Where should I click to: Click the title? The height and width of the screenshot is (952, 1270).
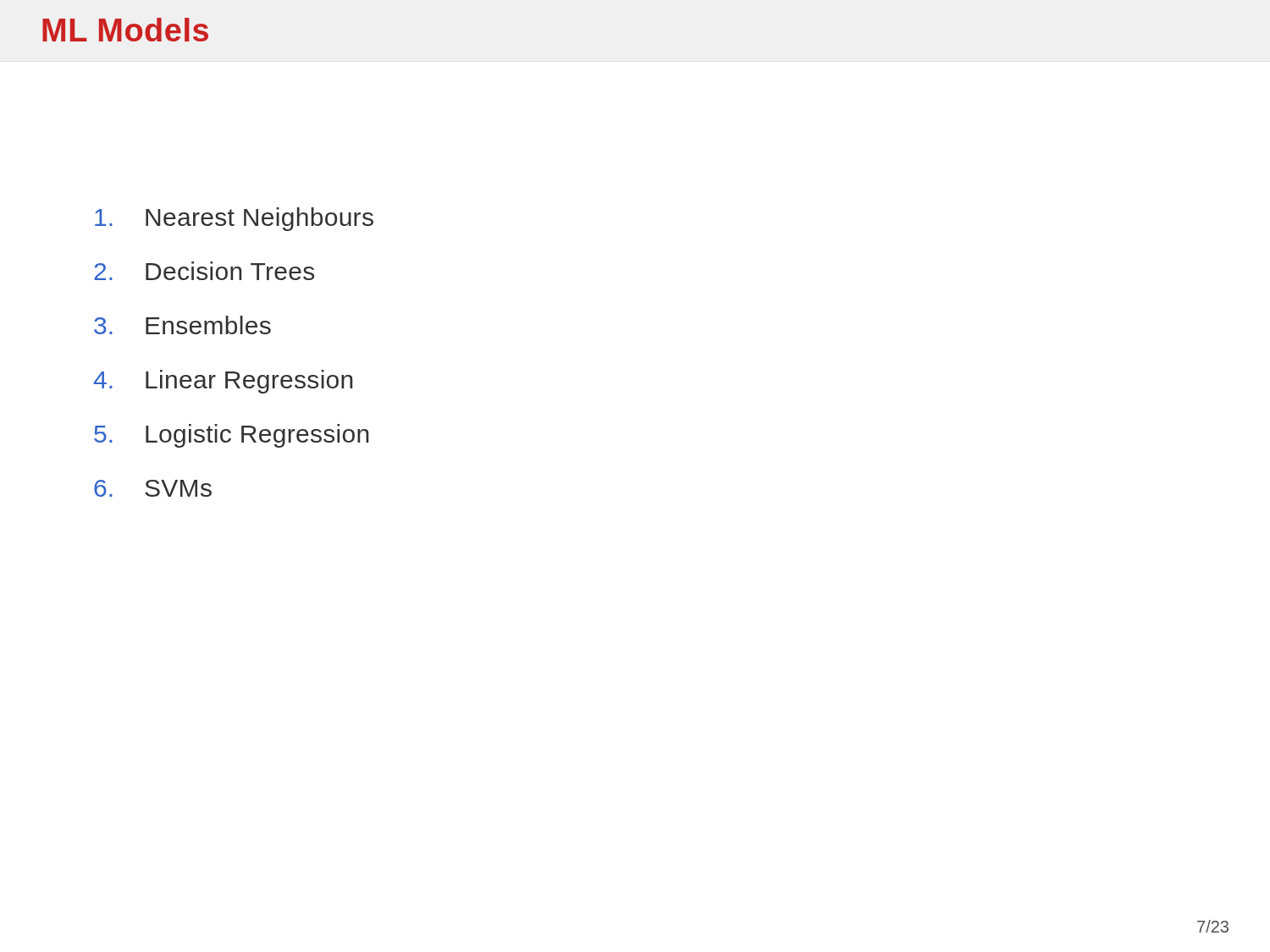tap(125, 30)
